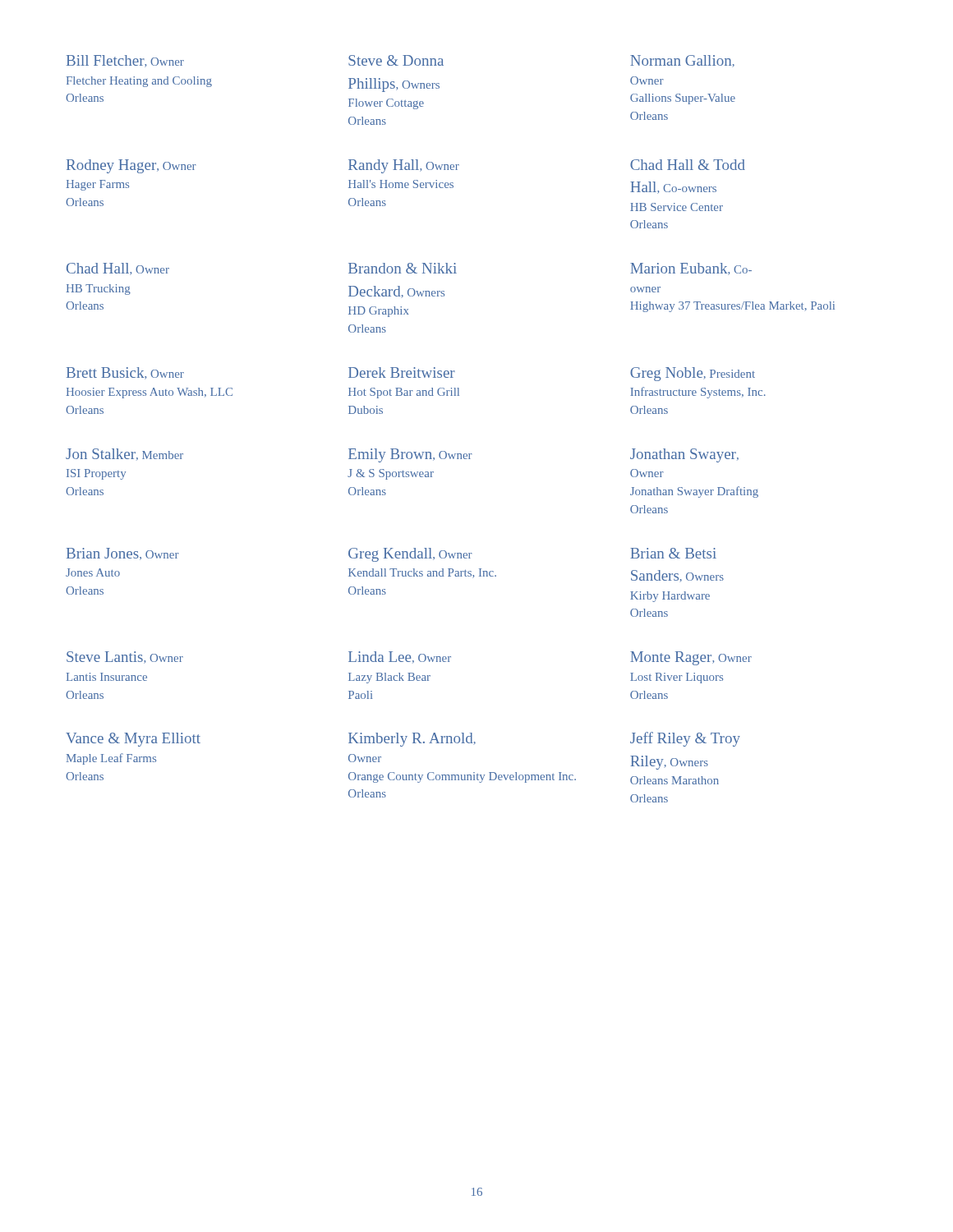Click on the element starting "Norman Gallion, Owner Gallions Super-Value Orleans"
953x1232 pixels.
pos(682,61)
